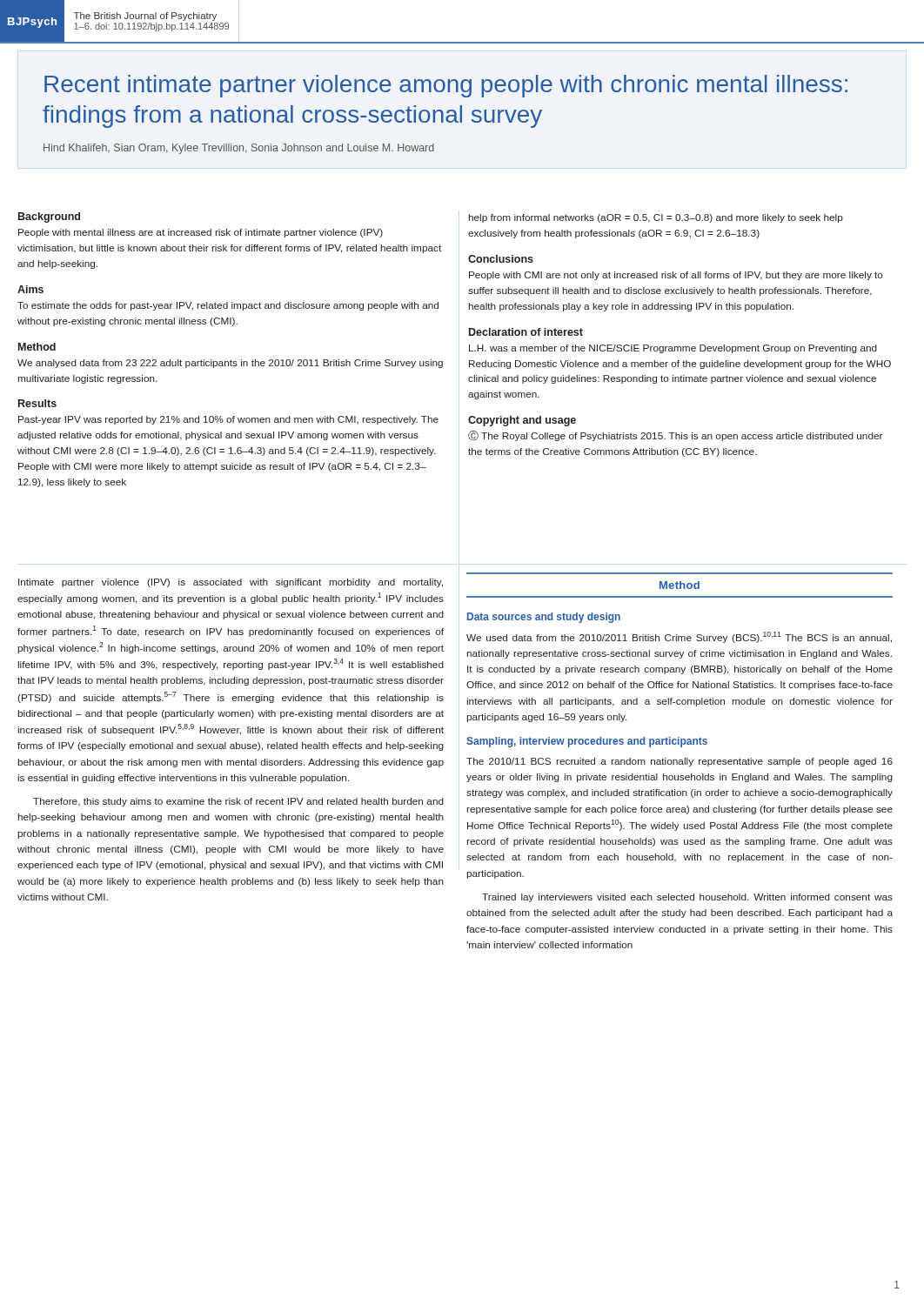924x1305 pixels.
Task: Click on the section header that reads "Copyright and usage"
Action: pyautogui.click(x=522, y=420)
